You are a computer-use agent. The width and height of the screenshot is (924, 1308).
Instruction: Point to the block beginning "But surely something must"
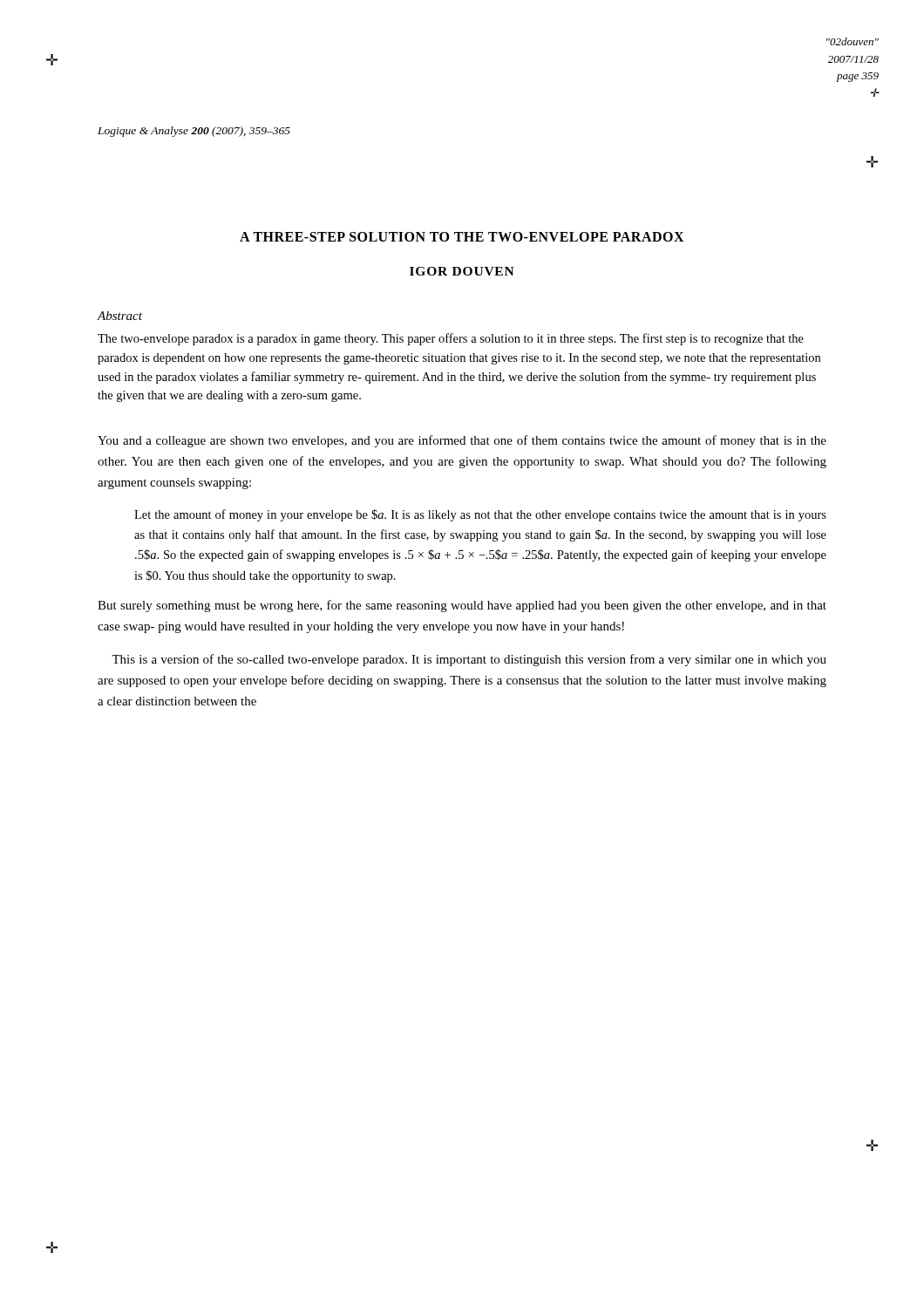click(x=462, y=615)
